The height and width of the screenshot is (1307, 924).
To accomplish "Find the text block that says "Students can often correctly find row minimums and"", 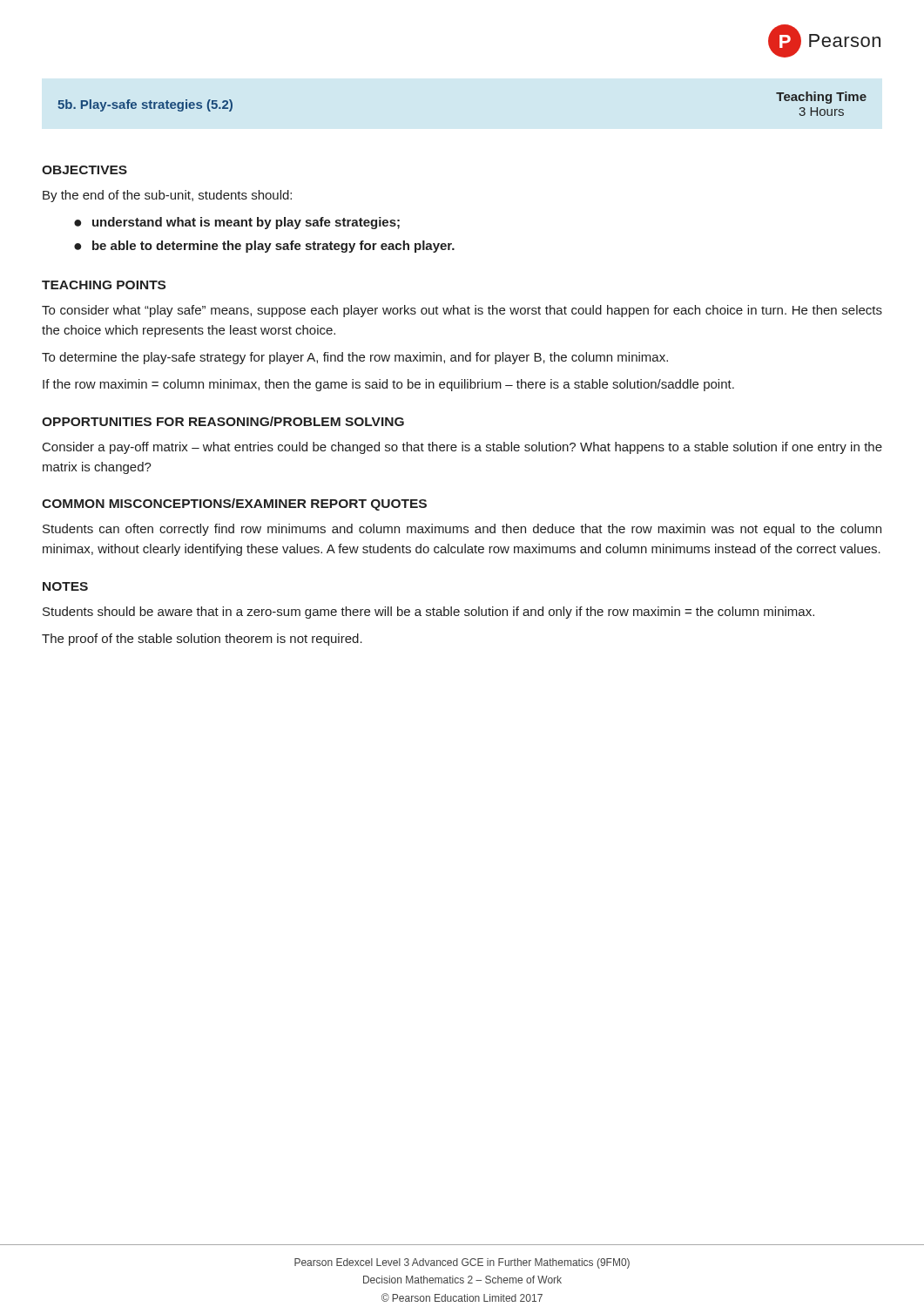I will click(462, 539).
